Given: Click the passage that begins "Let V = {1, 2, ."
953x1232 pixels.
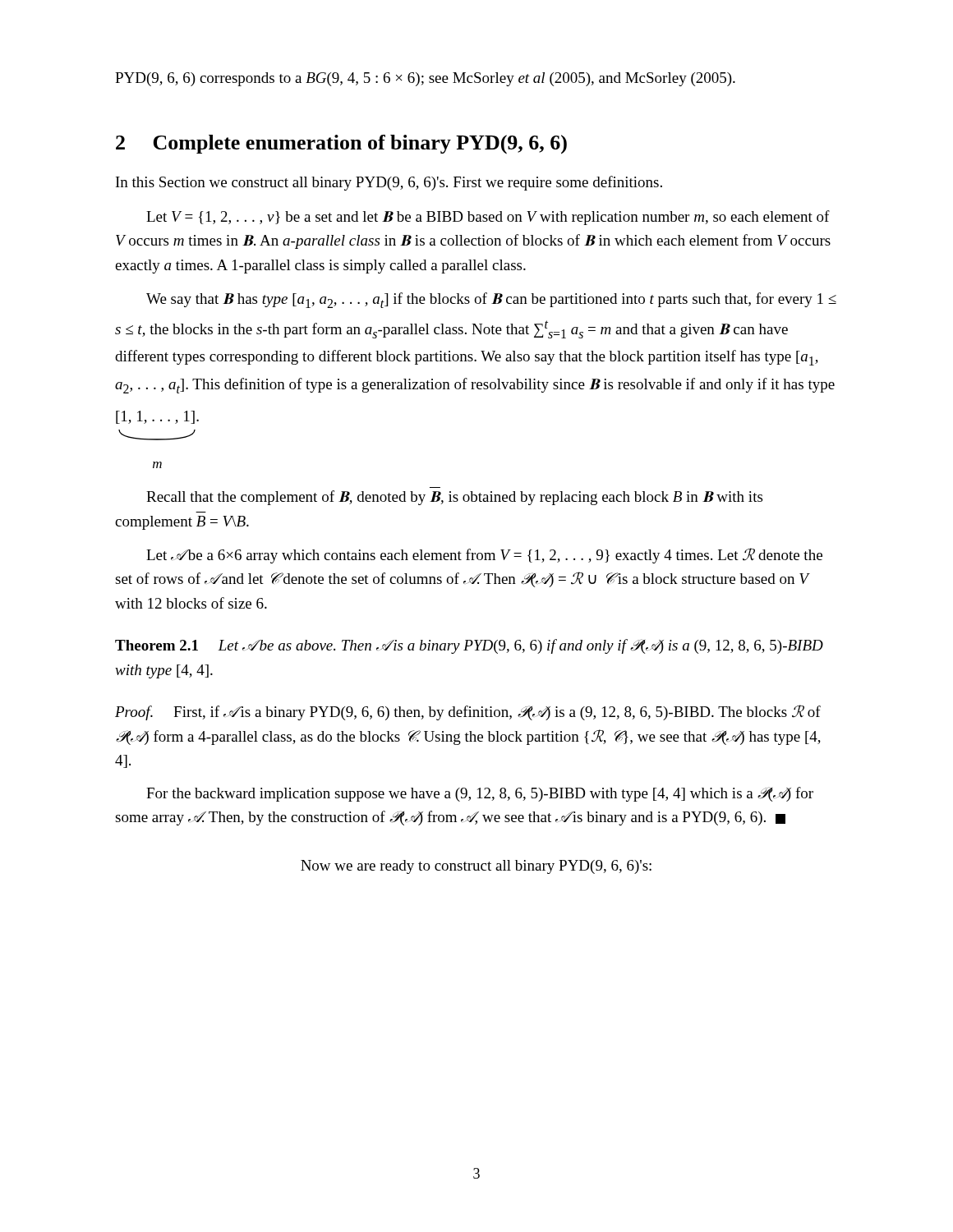Looking at the screenshot, I should 476,241.
